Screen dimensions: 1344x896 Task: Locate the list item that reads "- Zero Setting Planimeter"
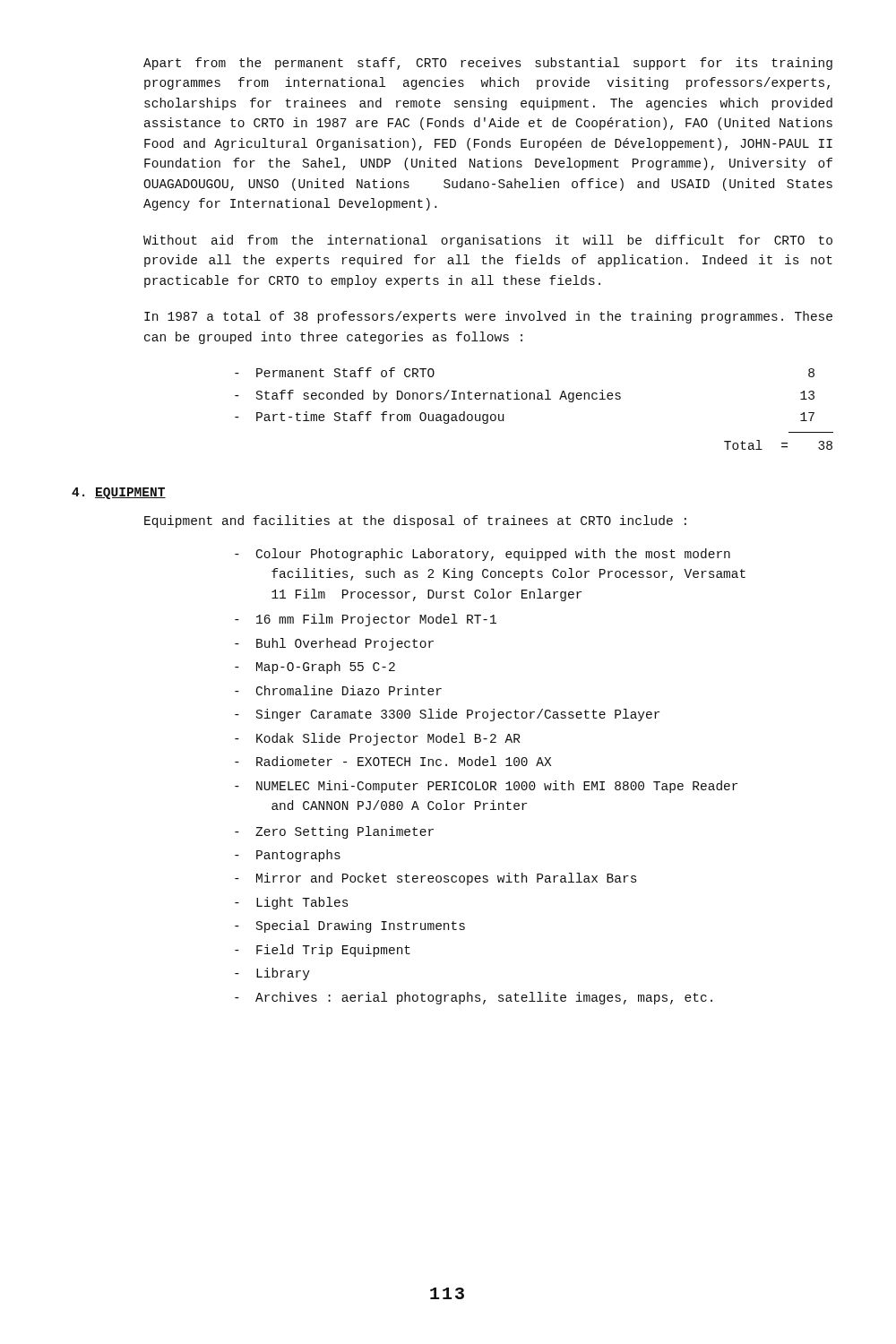tap(334, 832)
